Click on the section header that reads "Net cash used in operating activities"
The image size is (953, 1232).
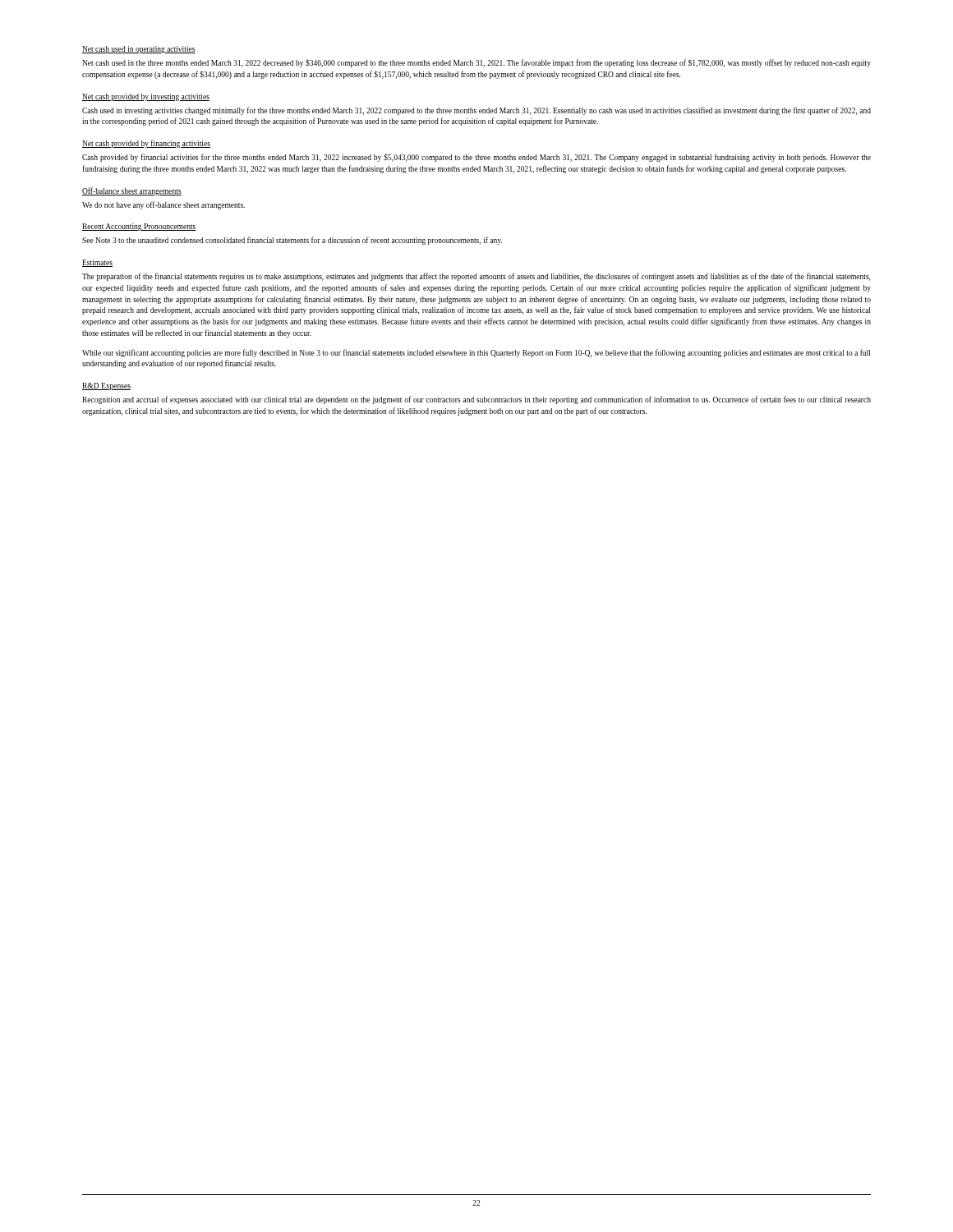point(139,49)
